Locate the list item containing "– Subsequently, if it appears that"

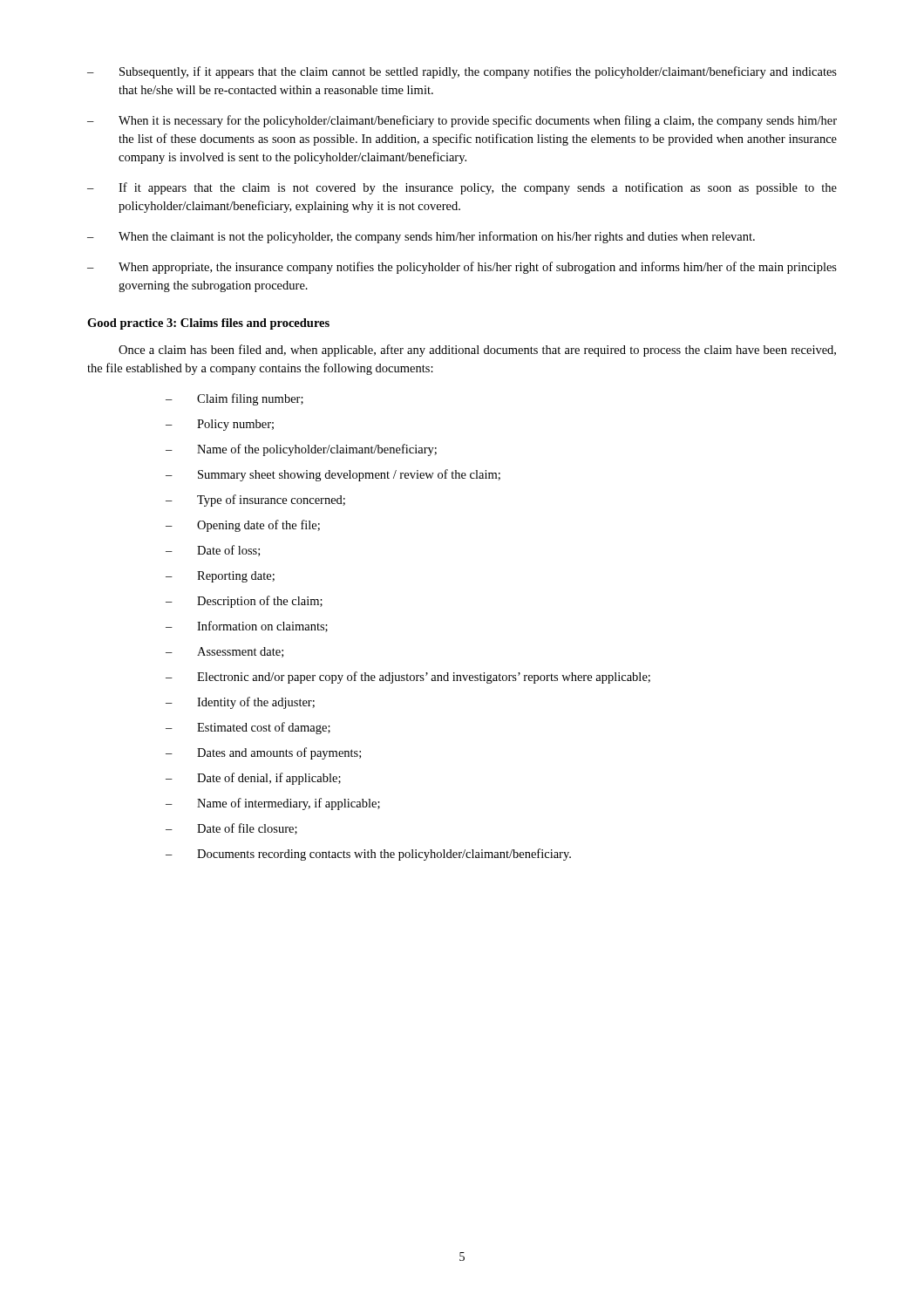(x=462, y=81)
